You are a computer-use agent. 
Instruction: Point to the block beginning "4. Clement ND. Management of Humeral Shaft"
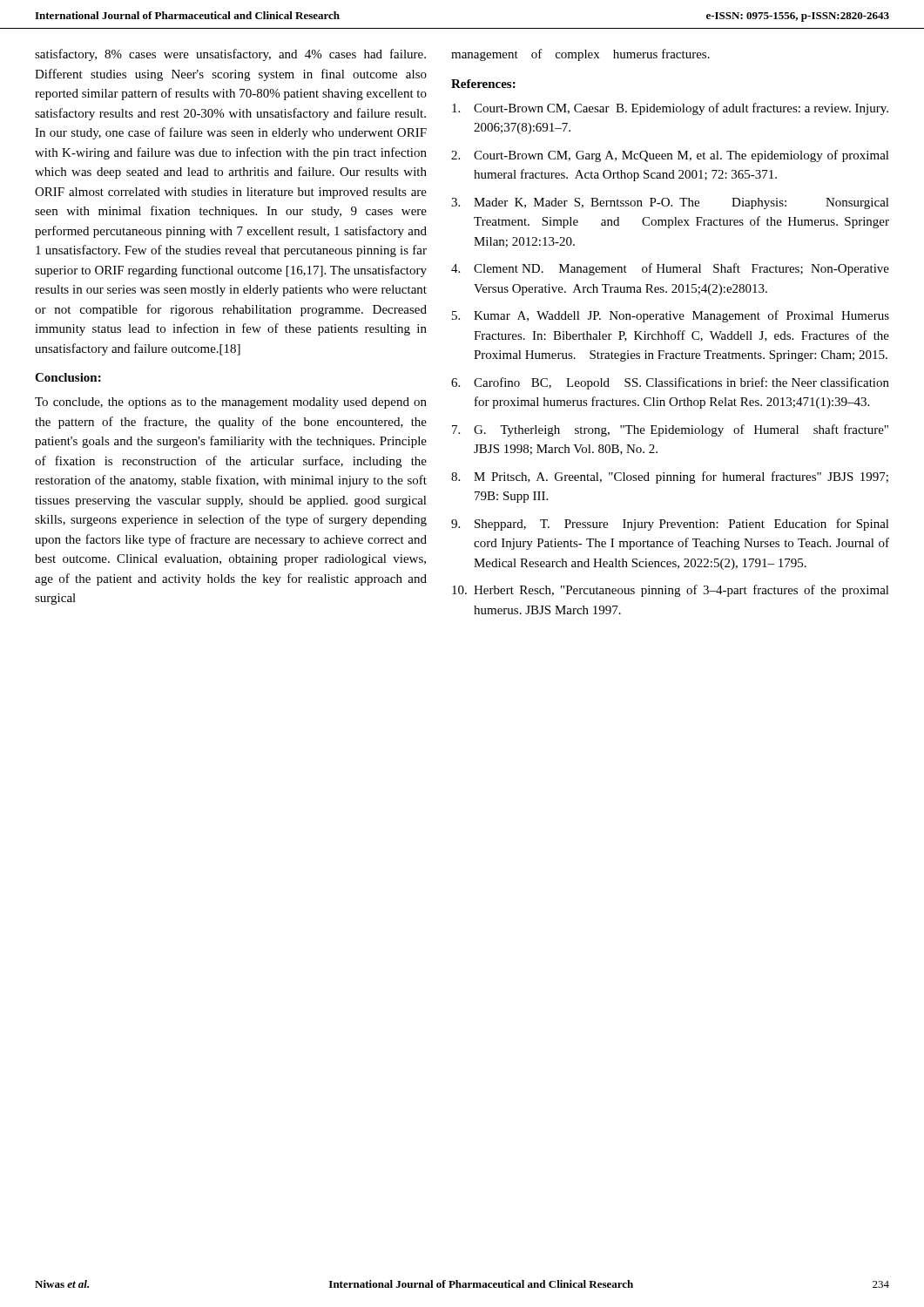pos(670,278)
